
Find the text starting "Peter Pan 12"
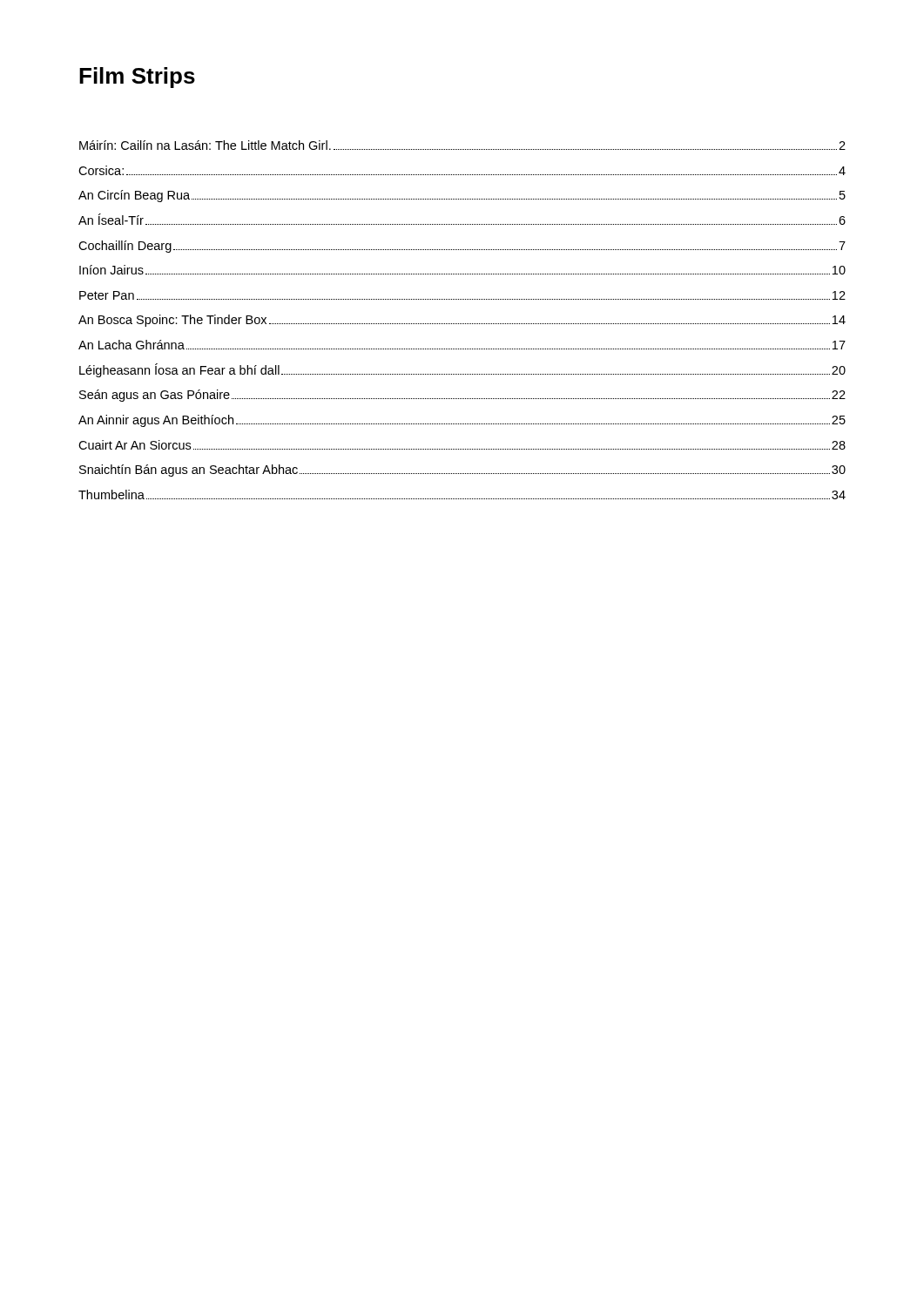(462, 296)
